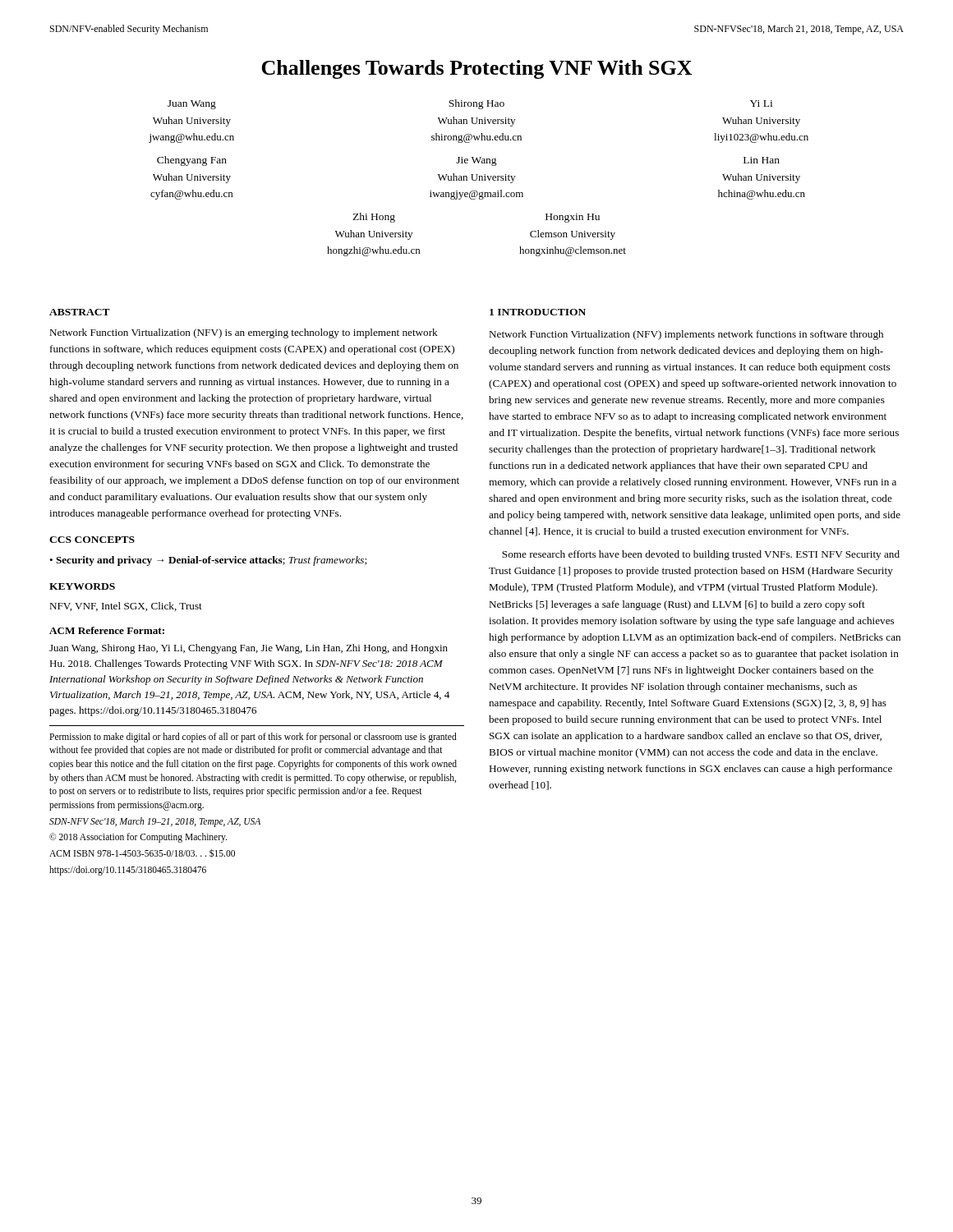Point to the text block starting "1 INTRODUCTION"
The height and width of the screenshot is (1232, 953).
click(537, 312)
